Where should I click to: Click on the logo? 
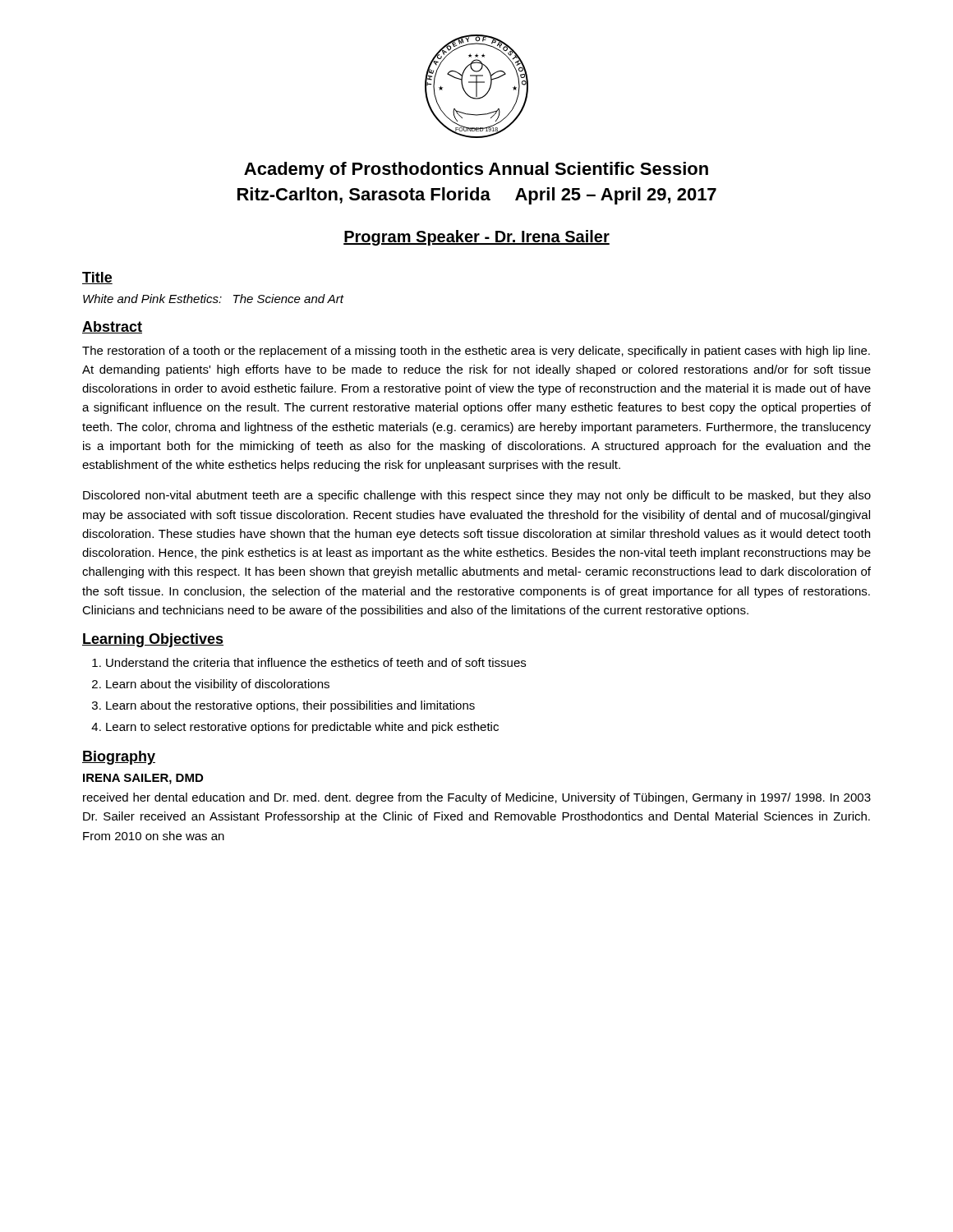[476, 87]
